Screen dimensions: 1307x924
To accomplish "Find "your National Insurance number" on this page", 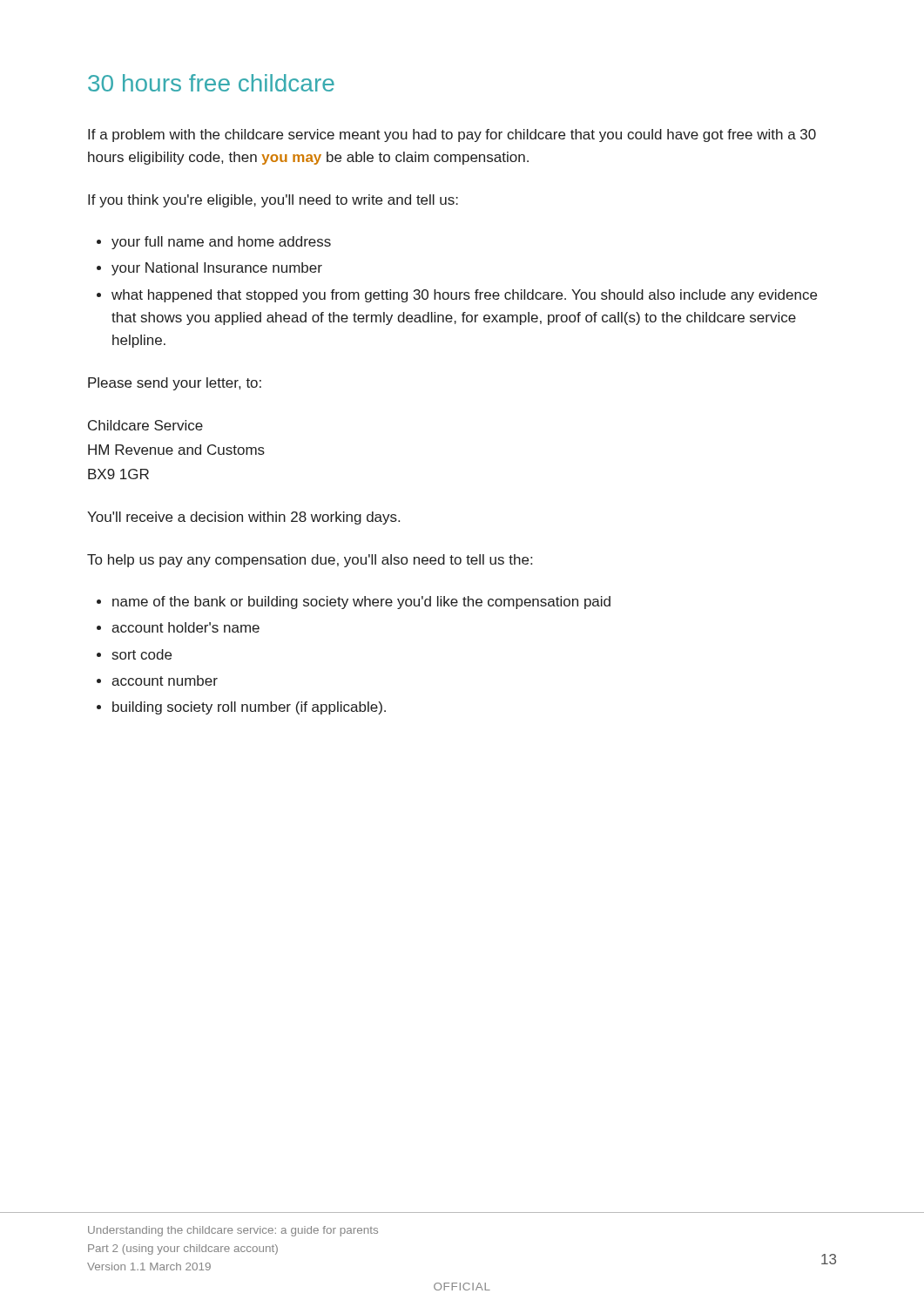I will pyautogui.click(x=209, y=269).
